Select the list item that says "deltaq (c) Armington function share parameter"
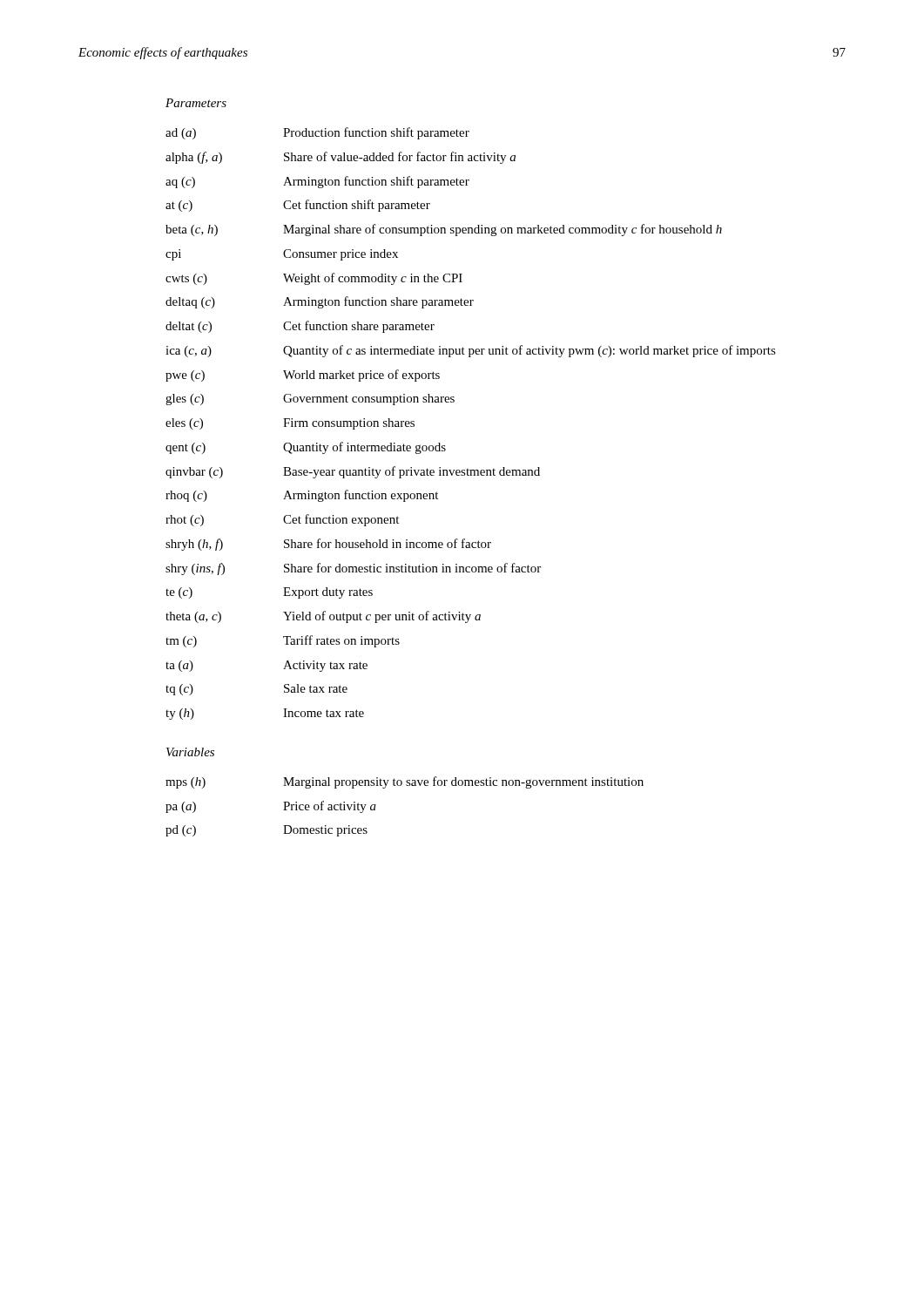Image resolution: width=924 pixels, height=1307 pixels. (x=320, y=302)
